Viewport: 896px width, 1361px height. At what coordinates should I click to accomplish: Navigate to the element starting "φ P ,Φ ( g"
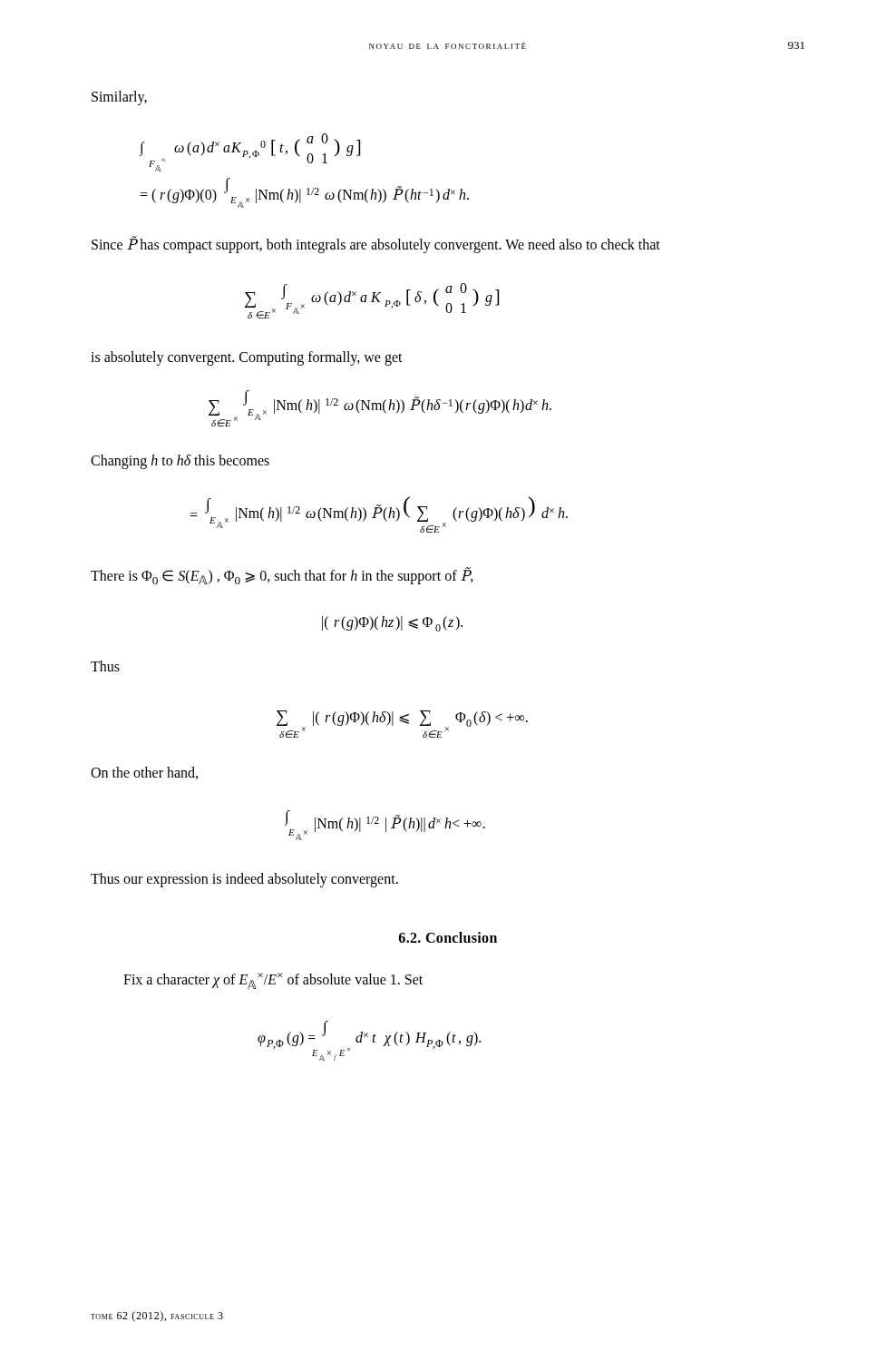pyautogui.click(x=448, y=1039)
